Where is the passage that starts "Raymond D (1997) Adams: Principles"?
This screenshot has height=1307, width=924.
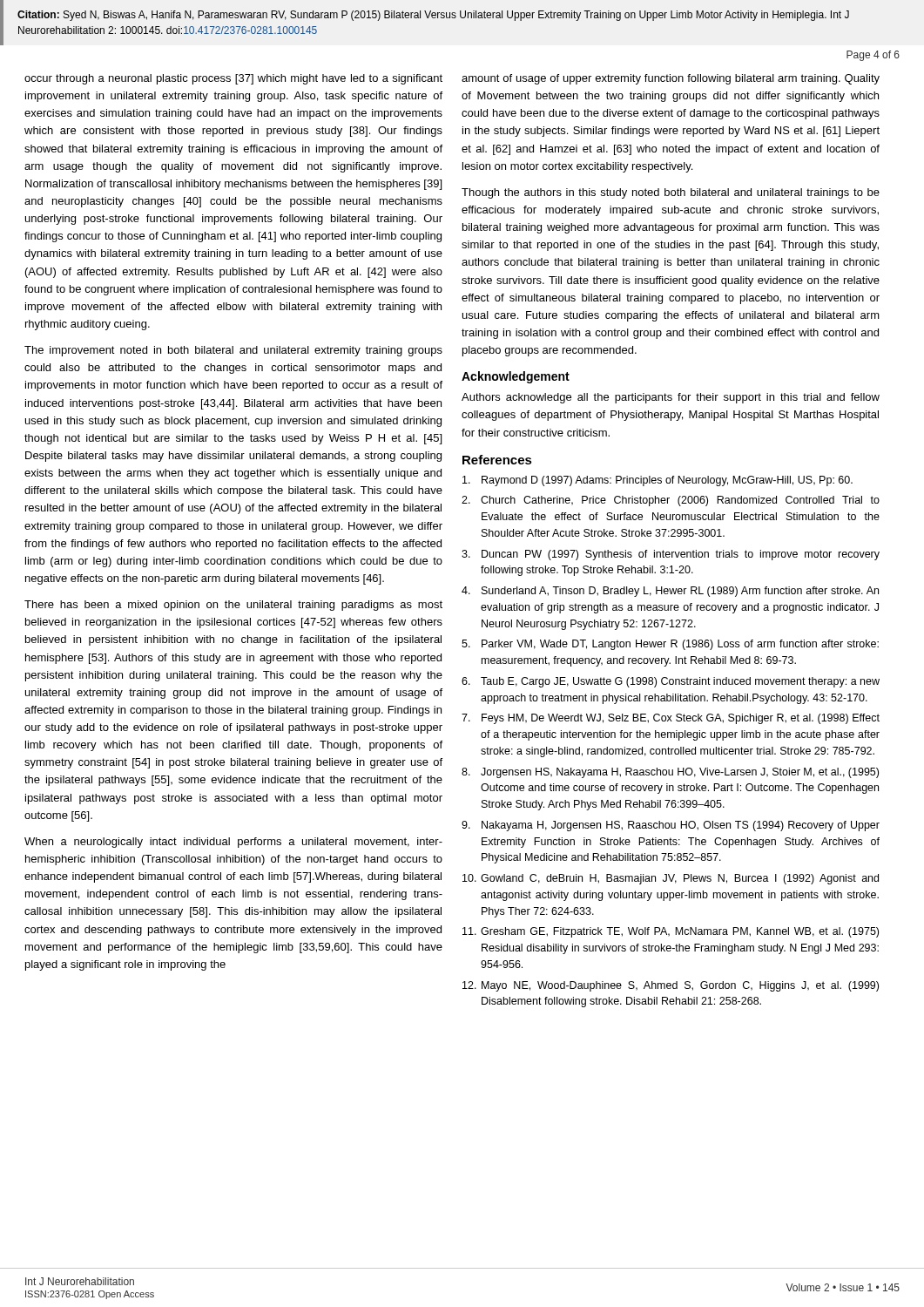pos(671,480)
